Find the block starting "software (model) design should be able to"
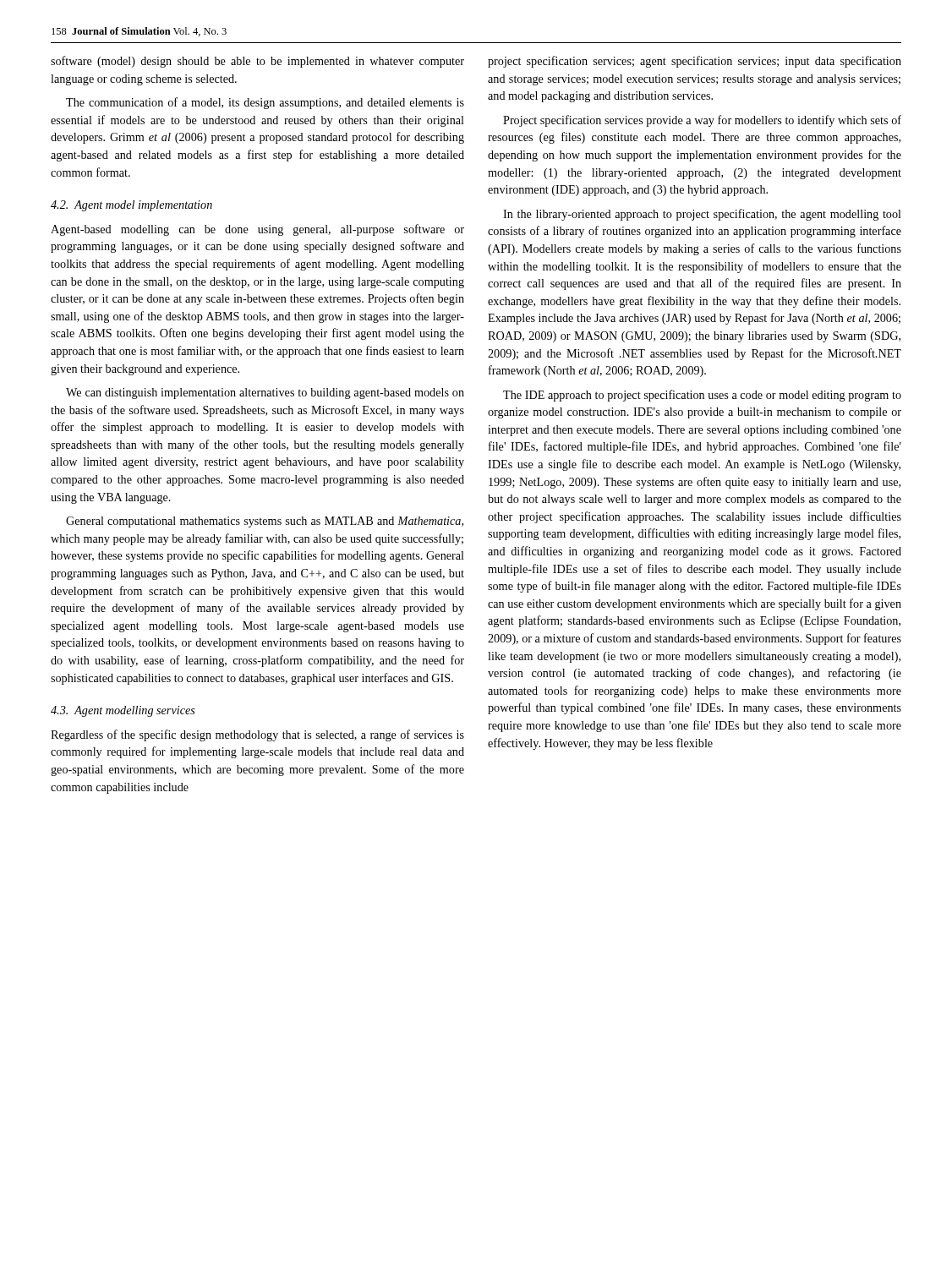The image size is (952, 1268). coord(257,117)
